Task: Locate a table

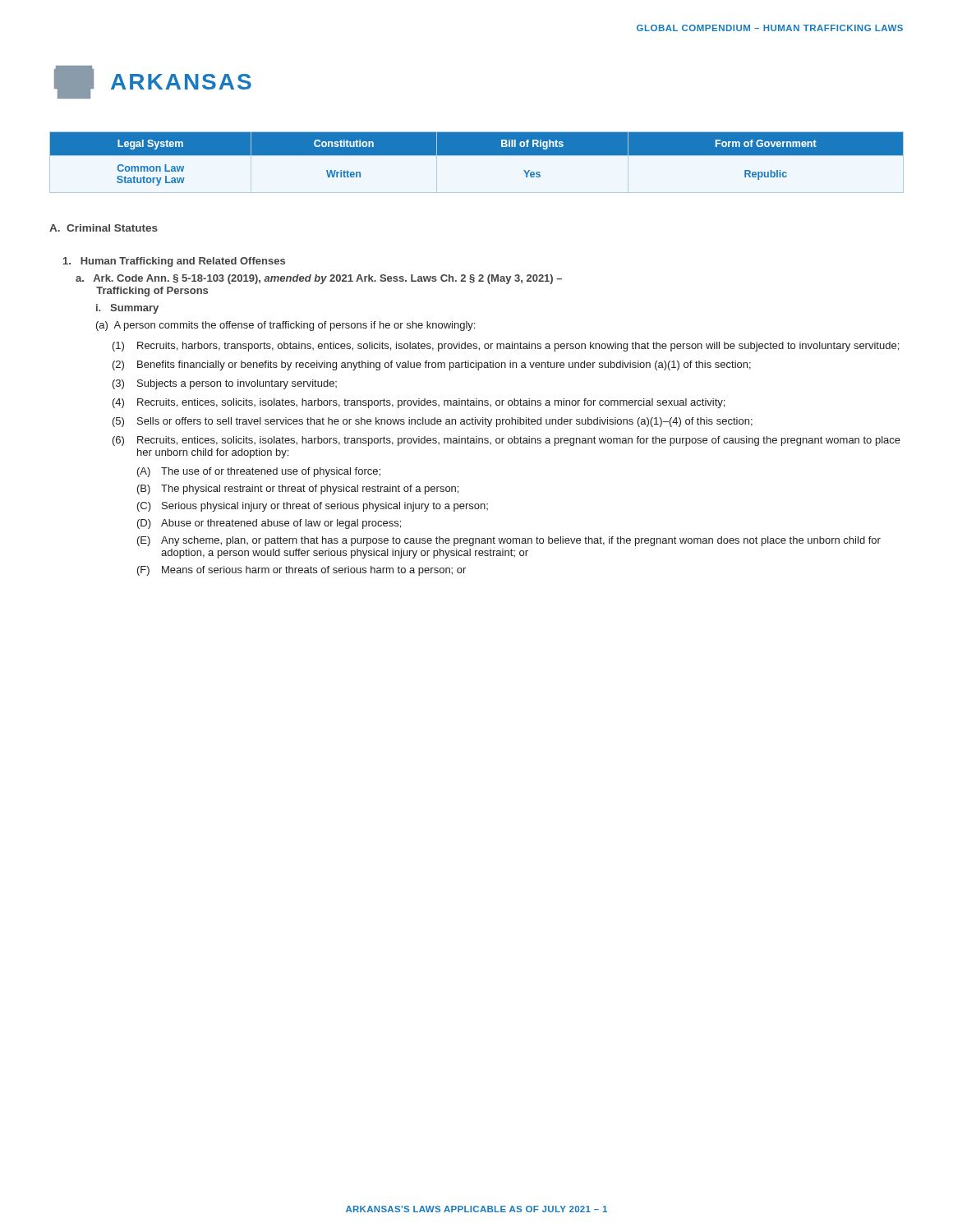Action: (476, 162)
